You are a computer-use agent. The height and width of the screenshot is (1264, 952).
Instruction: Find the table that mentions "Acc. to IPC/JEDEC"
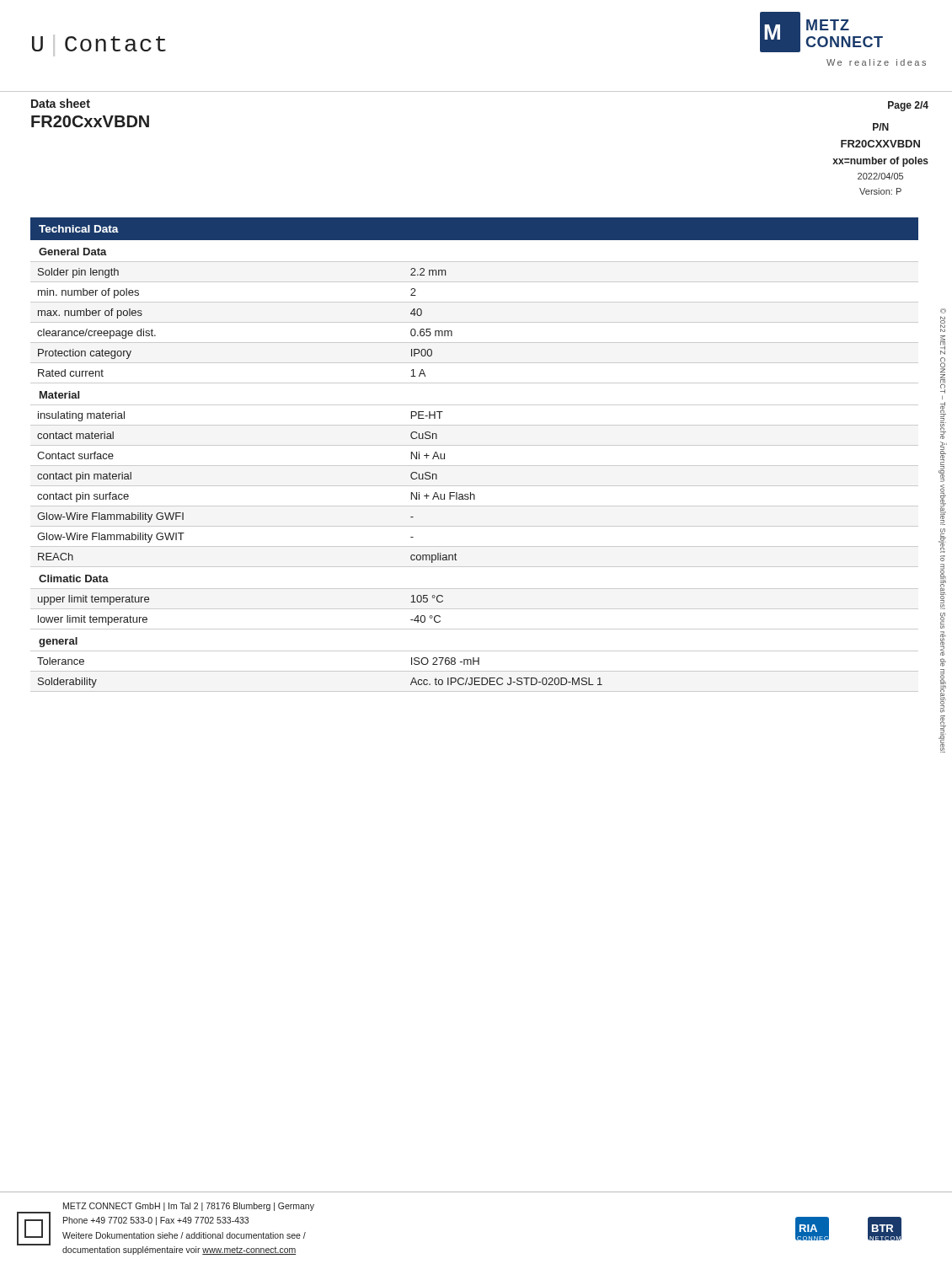point(474,455)
